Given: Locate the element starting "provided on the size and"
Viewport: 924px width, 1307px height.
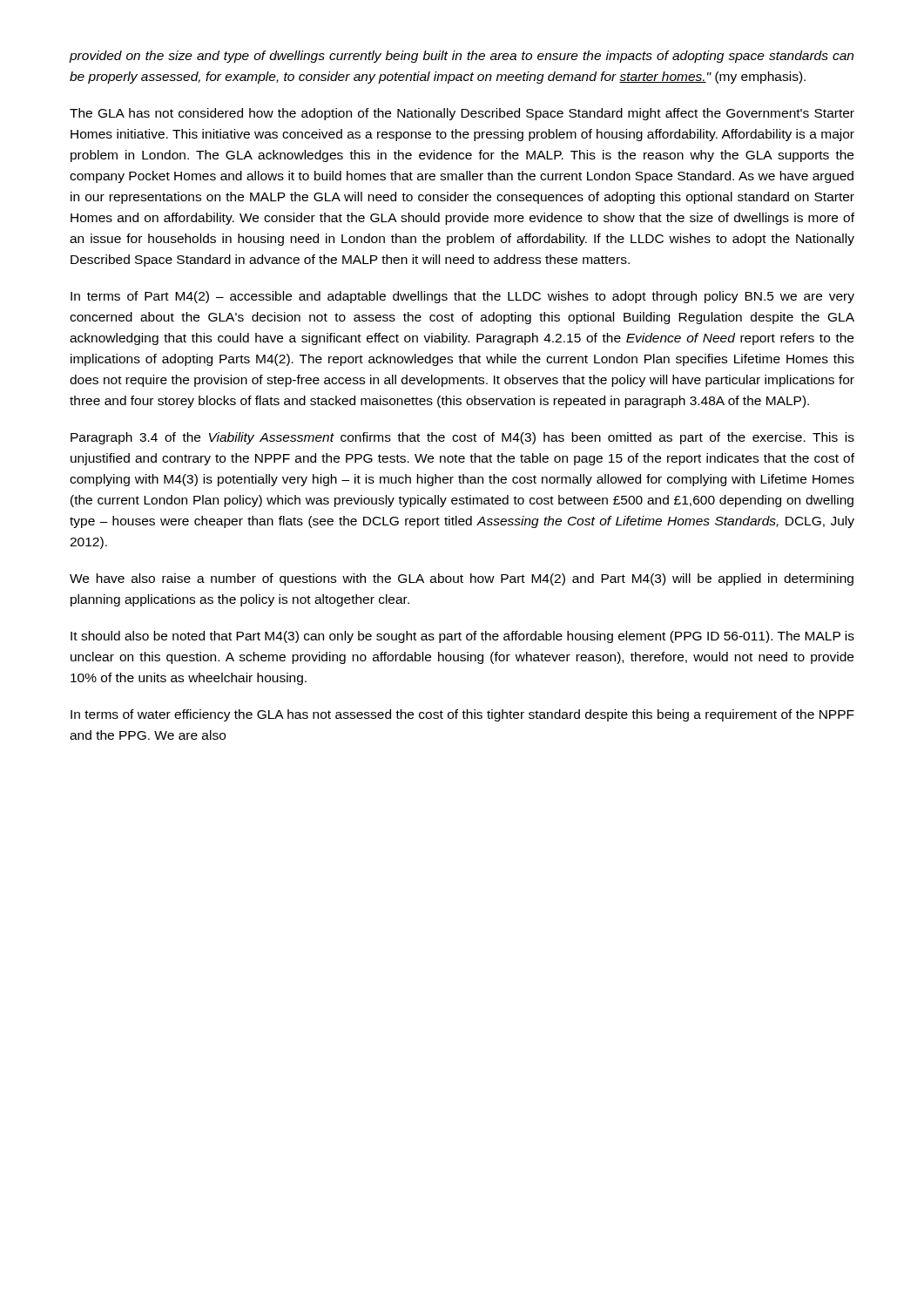Looking at the screenshot, I should point(462,66).
